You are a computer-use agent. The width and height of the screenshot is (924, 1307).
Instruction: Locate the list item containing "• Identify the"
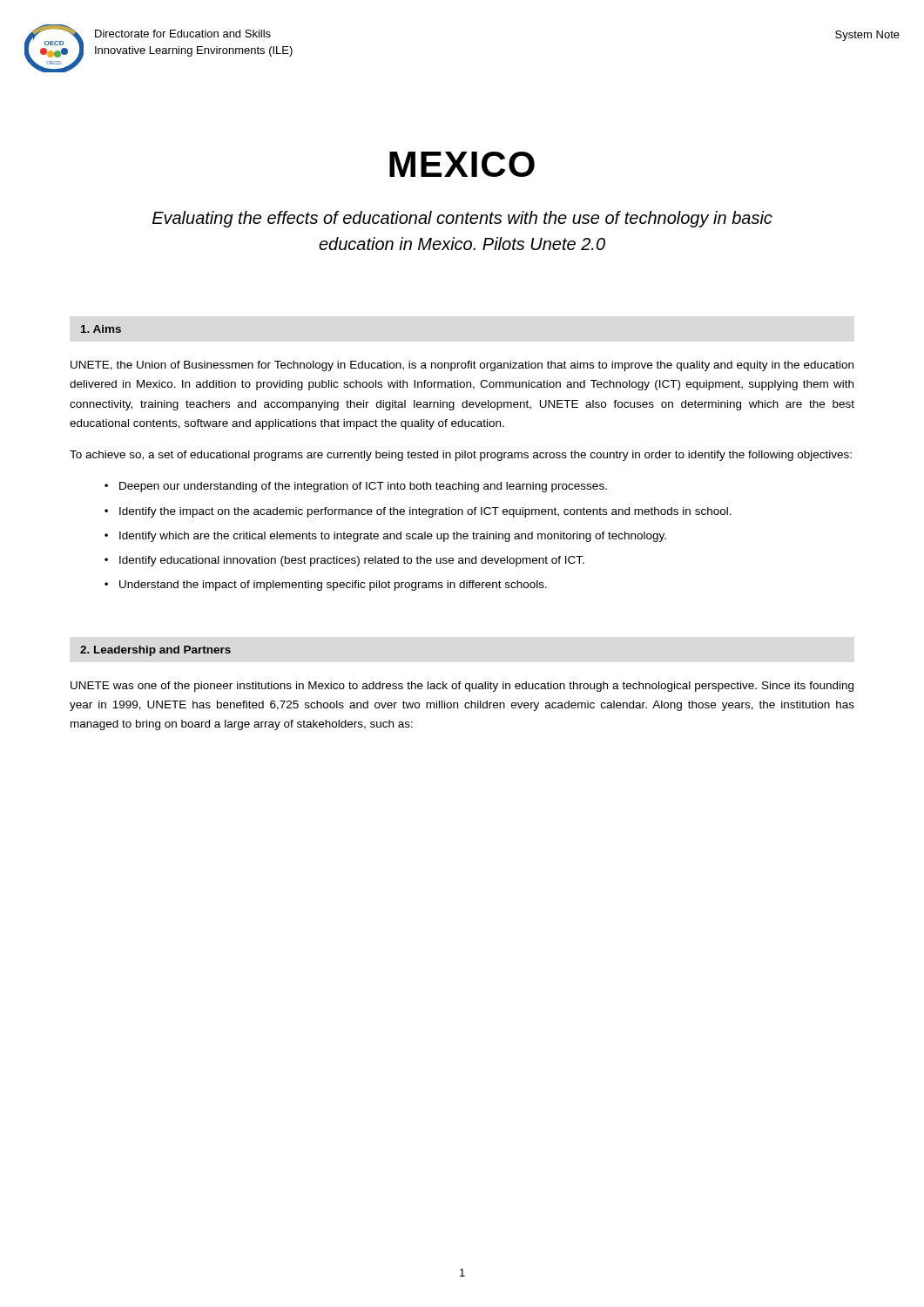[x=474, y=511]
